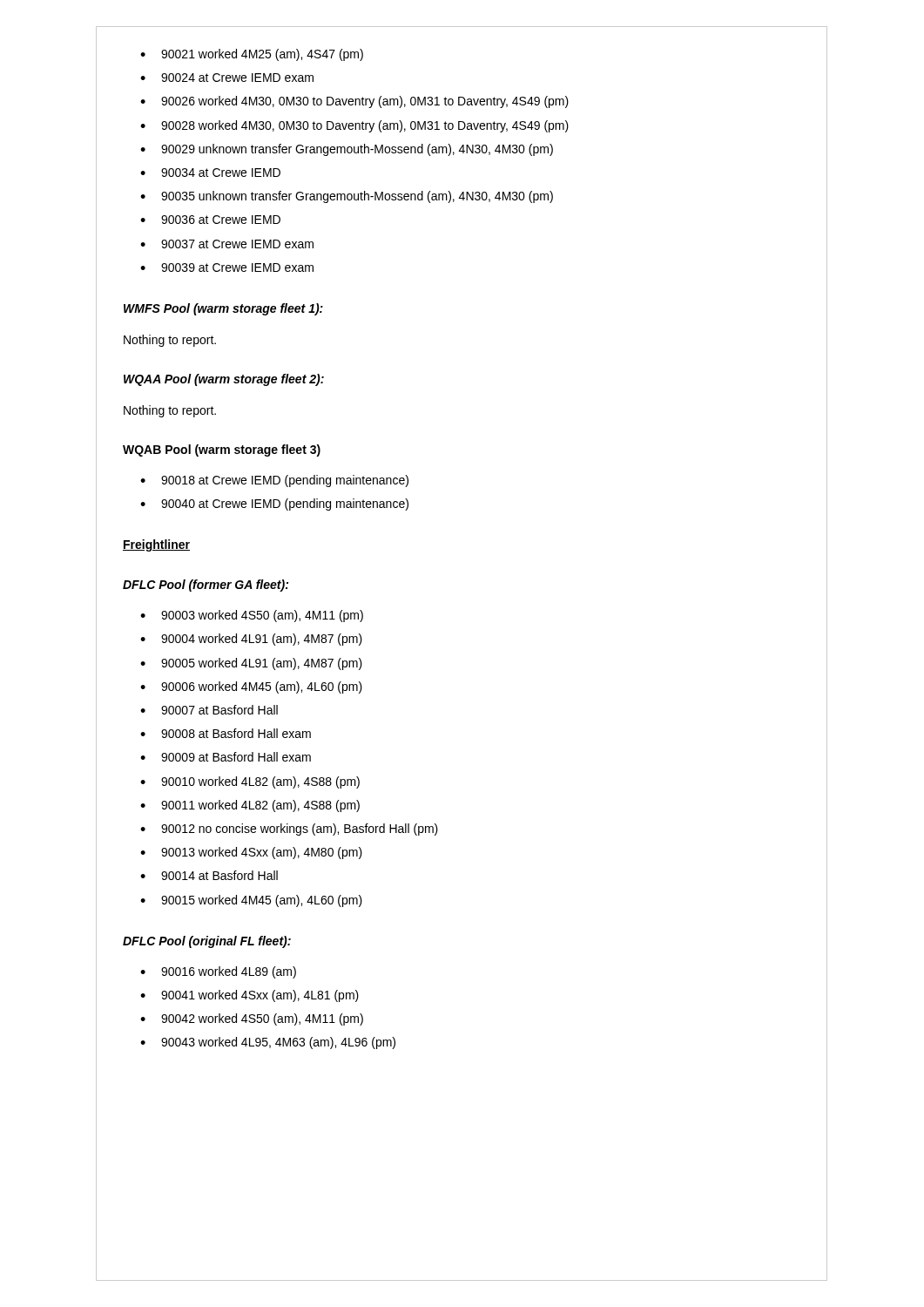Click on the block starting "• 90024 at Crewe IEMD exam"

point(227,78)
